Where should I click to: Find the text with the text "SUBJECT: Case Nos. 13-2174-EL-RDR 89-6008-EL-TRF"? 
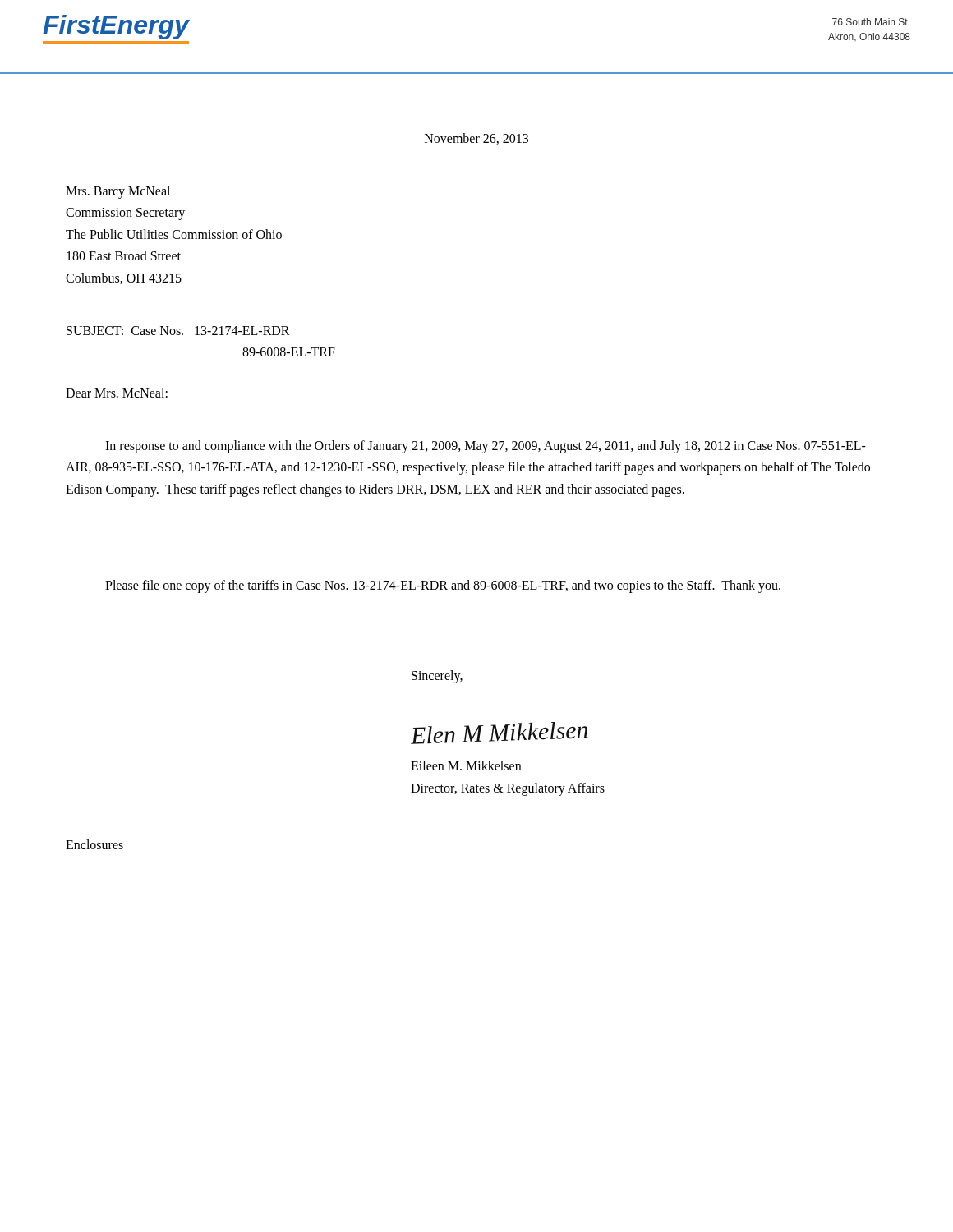pyautogui.click(x=200, y=341)
